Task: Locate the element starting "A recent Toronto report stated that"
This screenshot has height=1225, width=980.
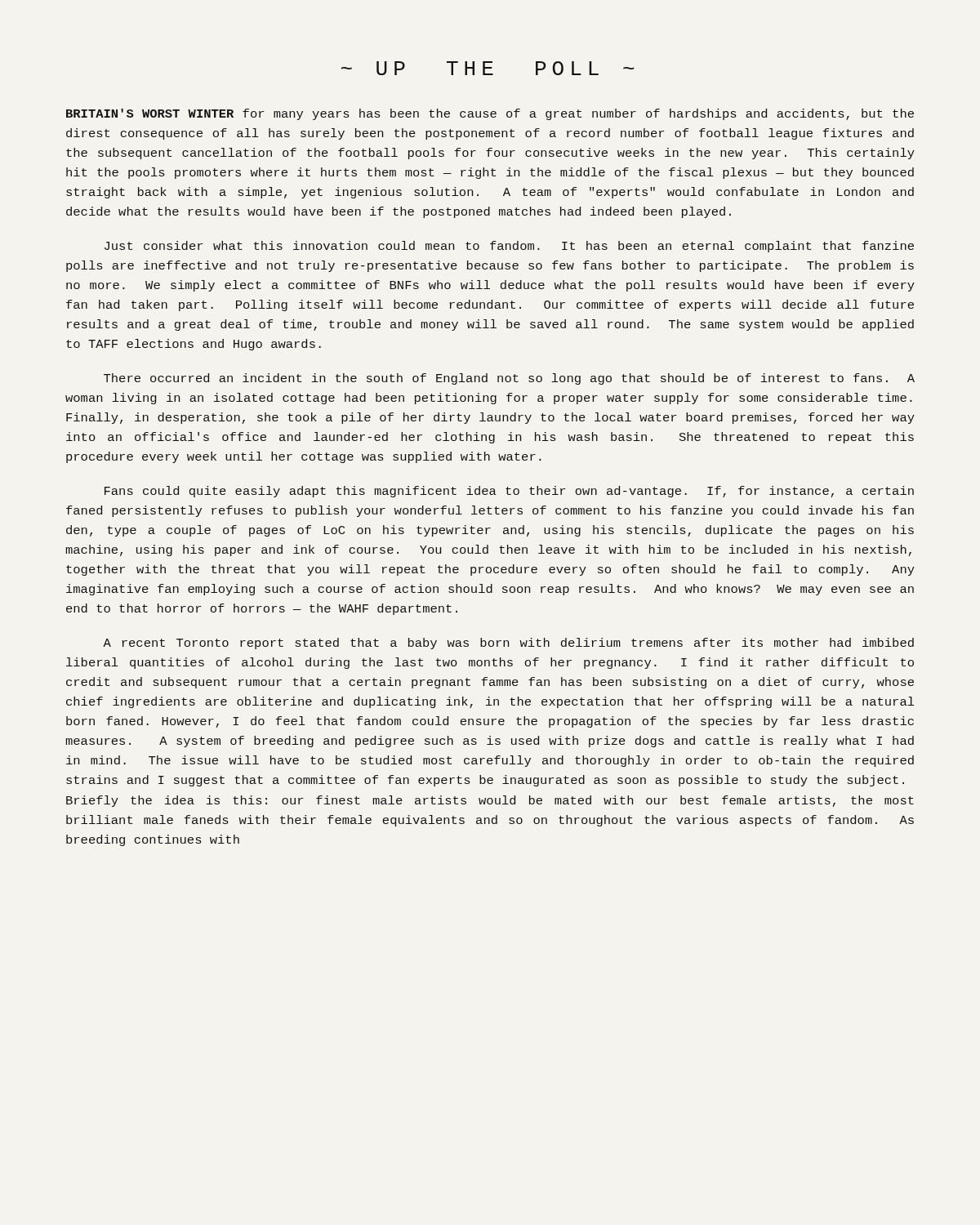Action: click(x=490, y=742)
